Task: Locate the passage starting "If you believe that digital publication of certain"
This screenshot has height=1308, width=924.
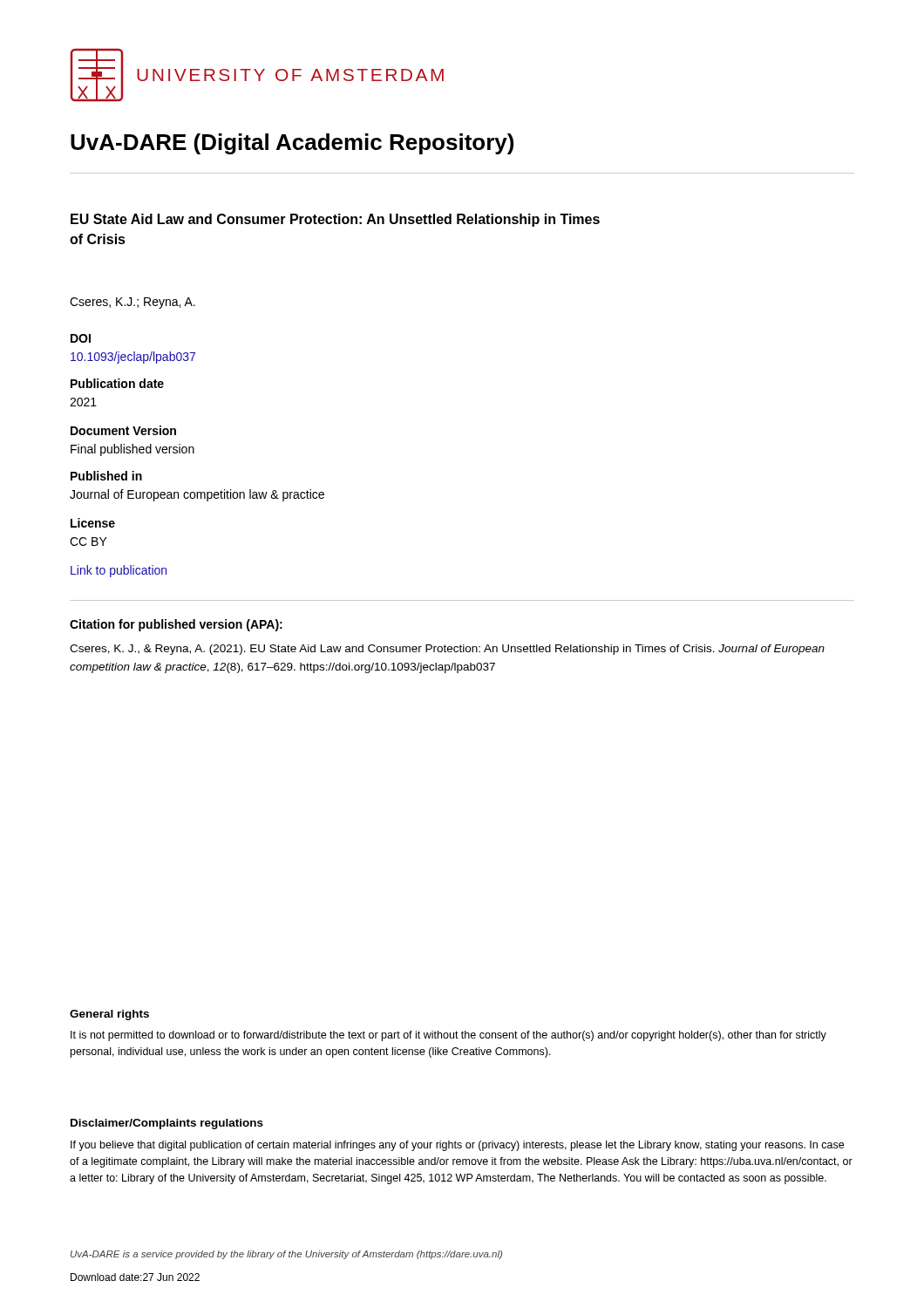Action: pos(461,1161)
